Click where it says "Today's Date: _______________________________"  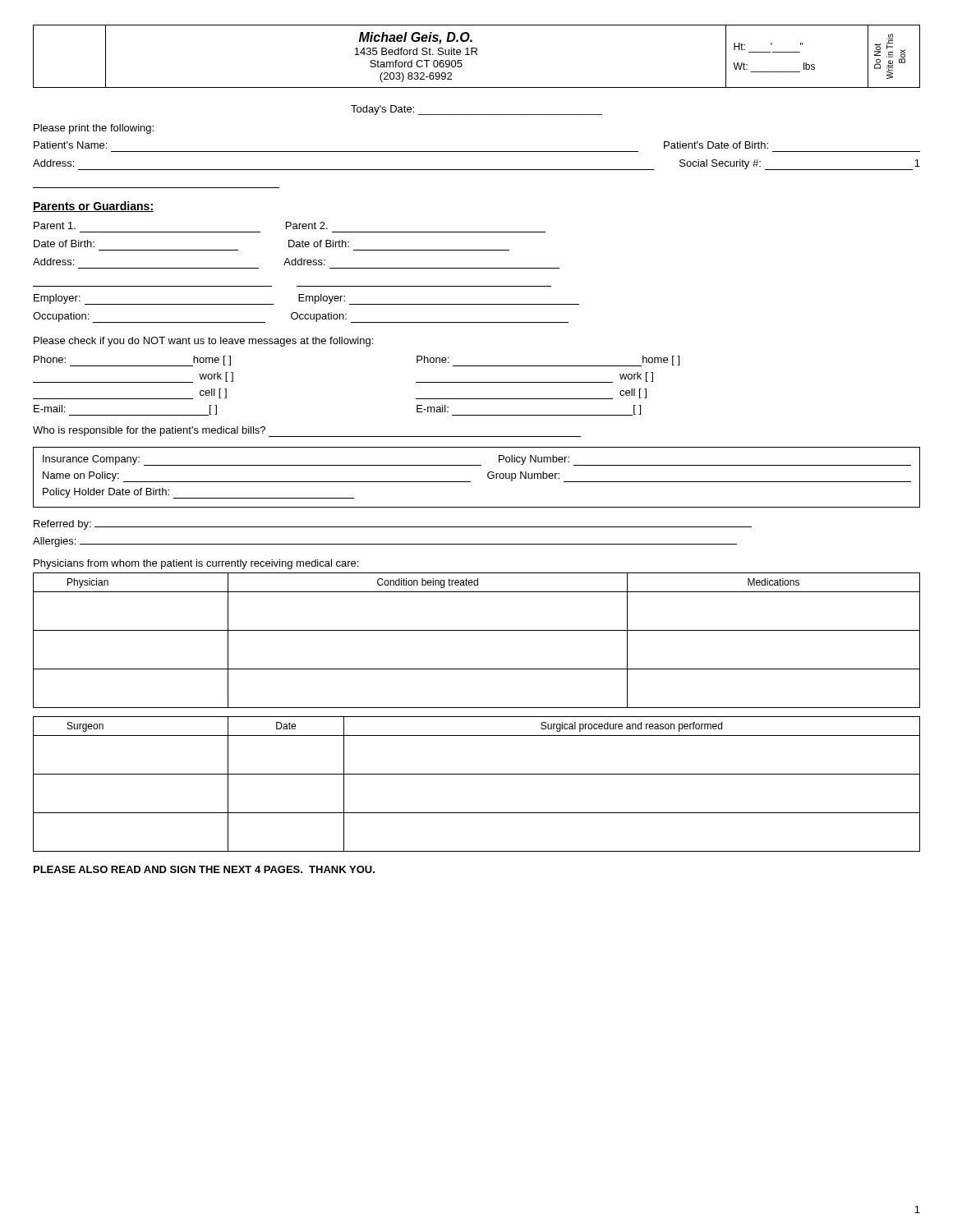pos(476,109)
